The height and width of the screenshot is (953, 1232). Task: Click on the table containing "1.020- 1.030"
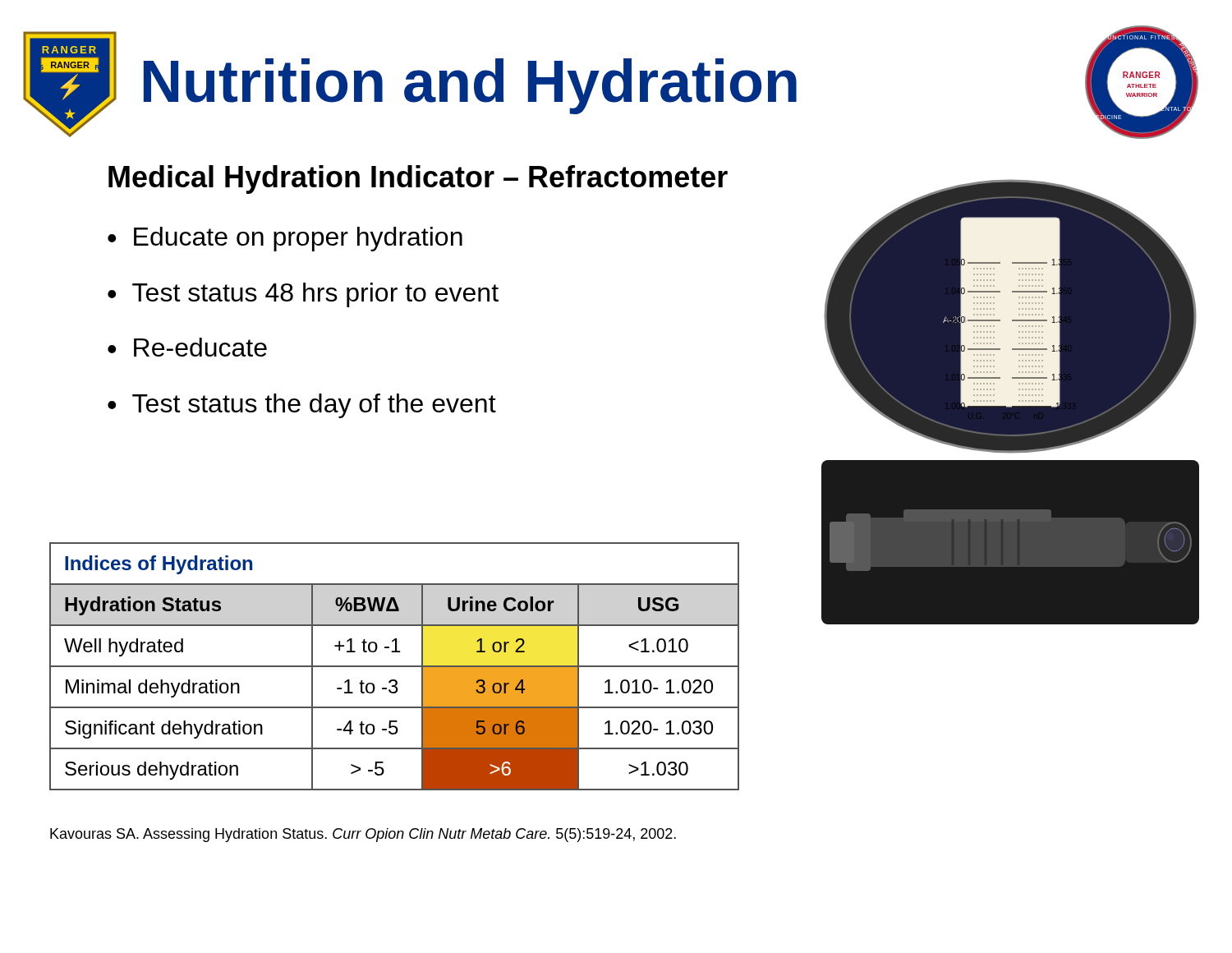[394, 666]
